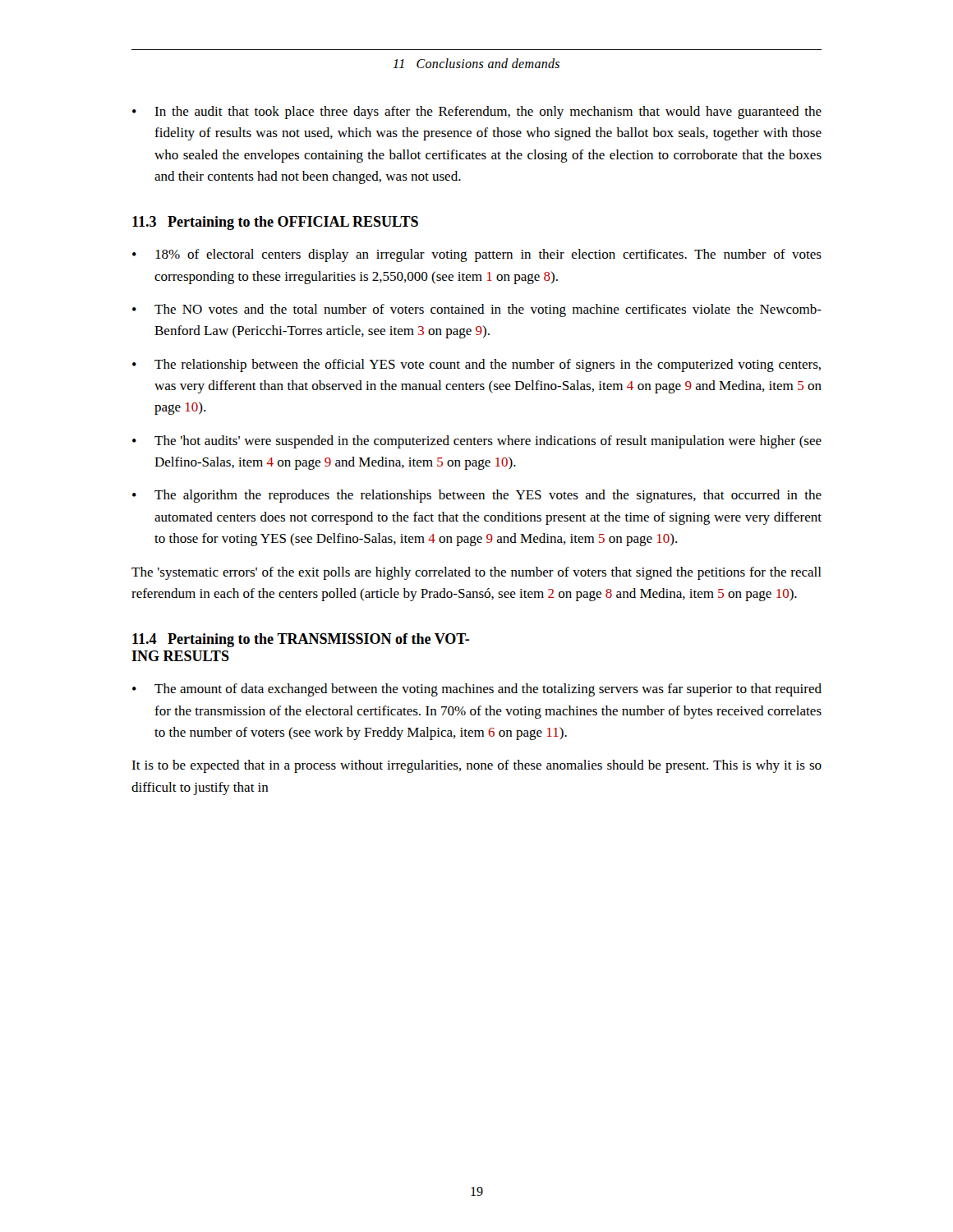Navigate to the block starting "• The algorithm the reproduces the"
953x1232 pixels.
tap(476, 517)
